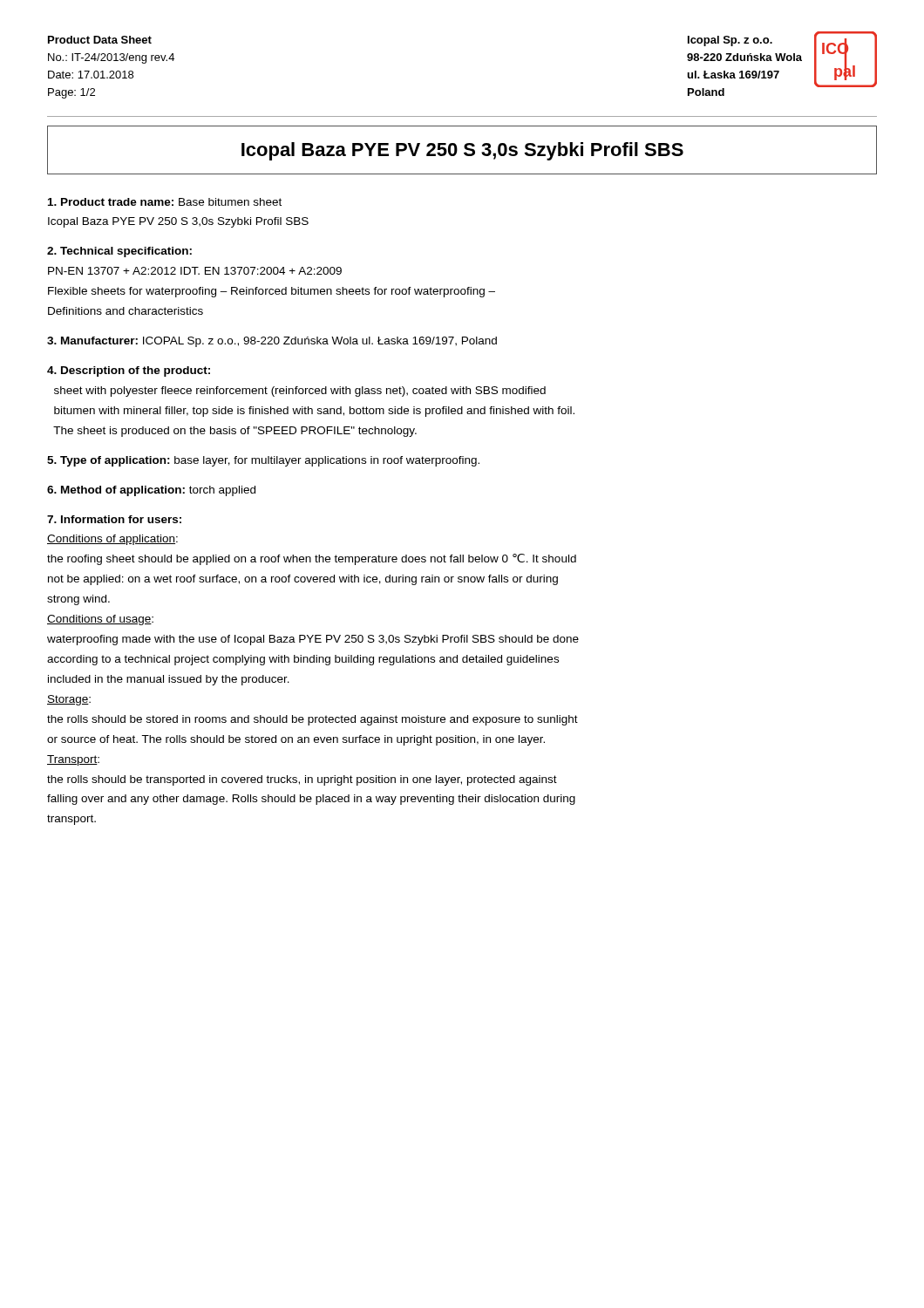Viewport: 924px width, 1308px height.
Task: Click on the text block that reads "Manufacturer: ICOPAL Sp. z o.o.,"
Action: coord(462,341)
